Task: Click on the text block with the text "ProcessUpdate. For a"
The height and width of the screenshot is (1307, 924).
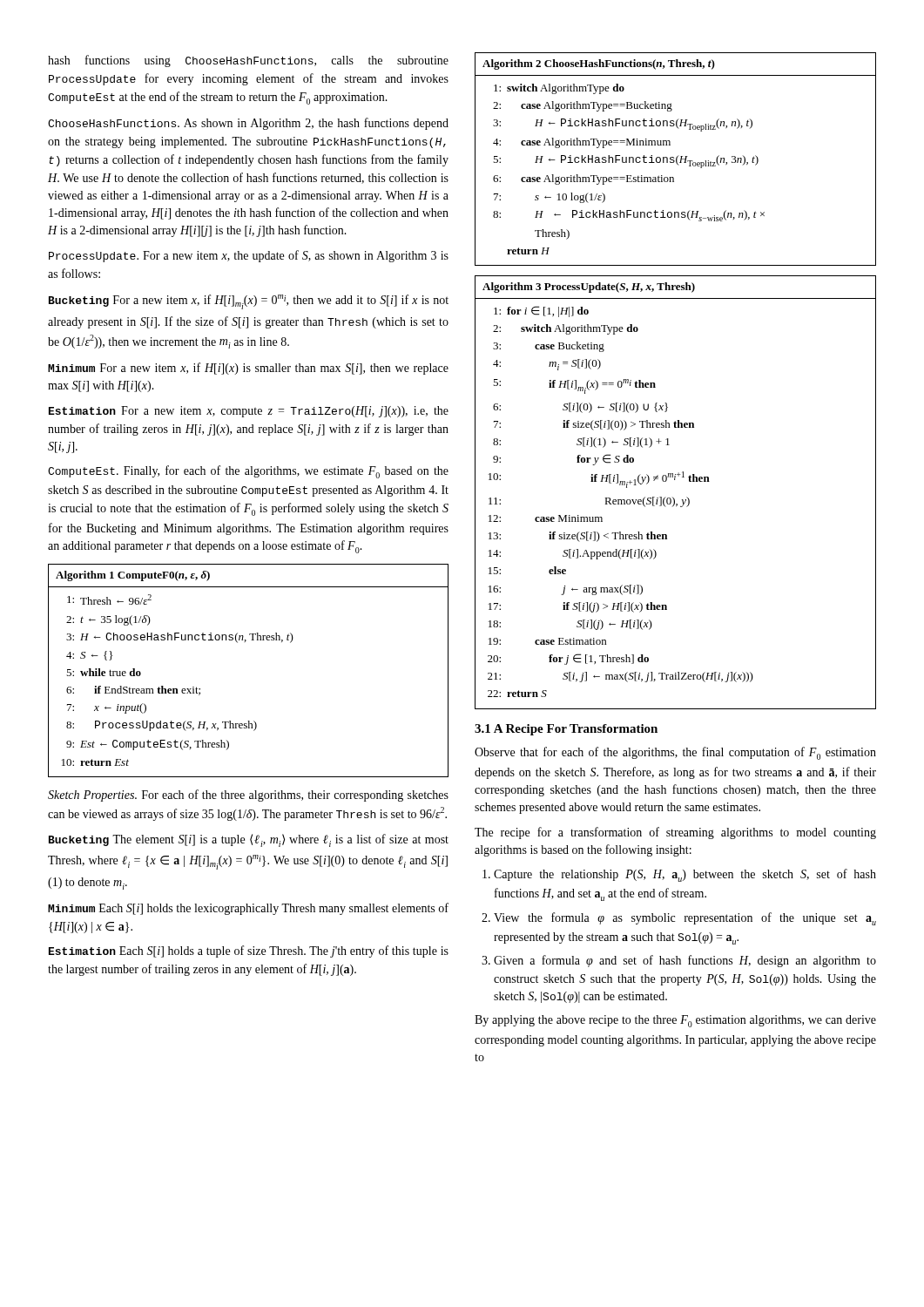Action: (248, 265)
